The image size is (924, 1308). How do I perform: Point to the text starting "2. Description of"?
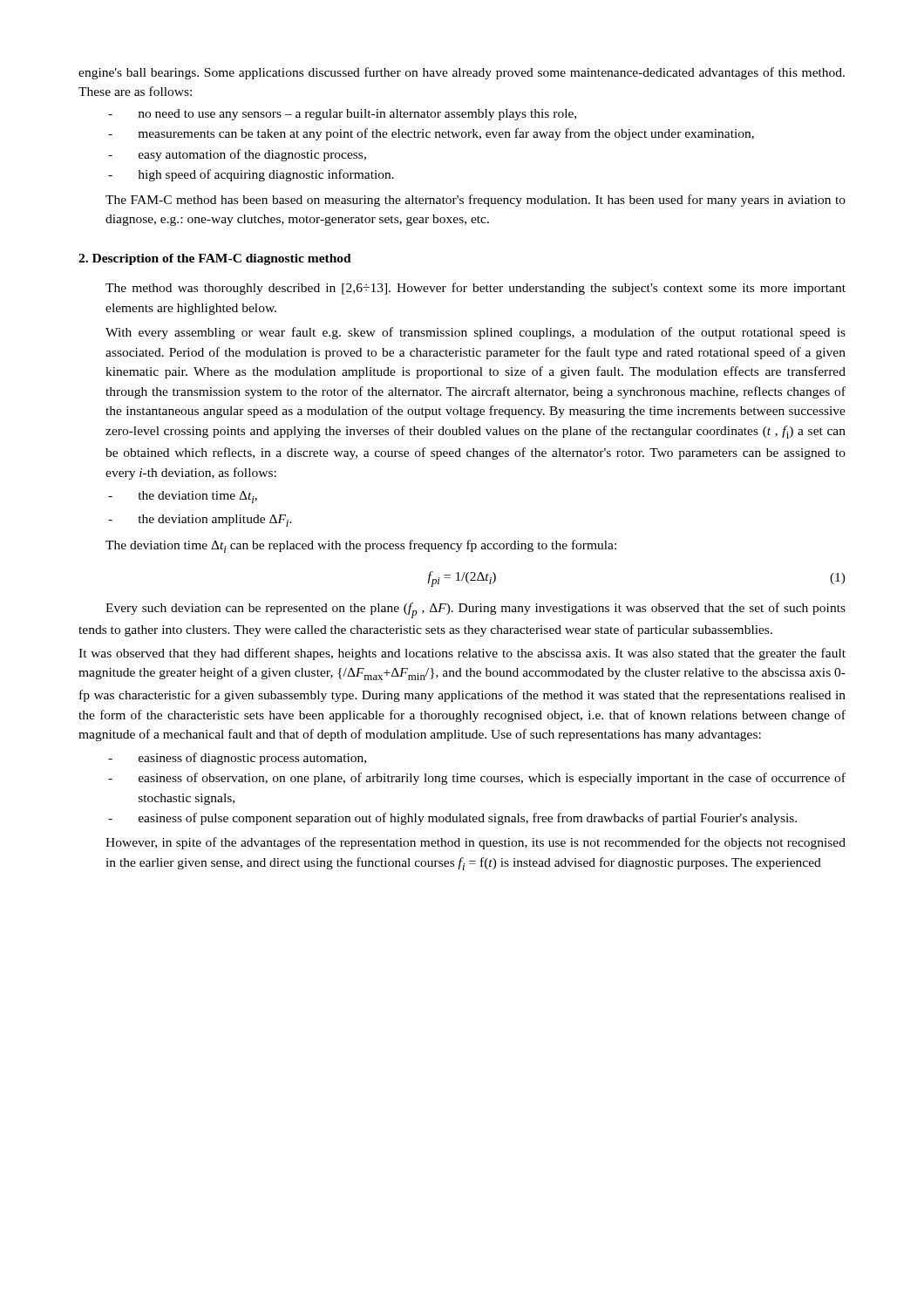tap(215, 257)
